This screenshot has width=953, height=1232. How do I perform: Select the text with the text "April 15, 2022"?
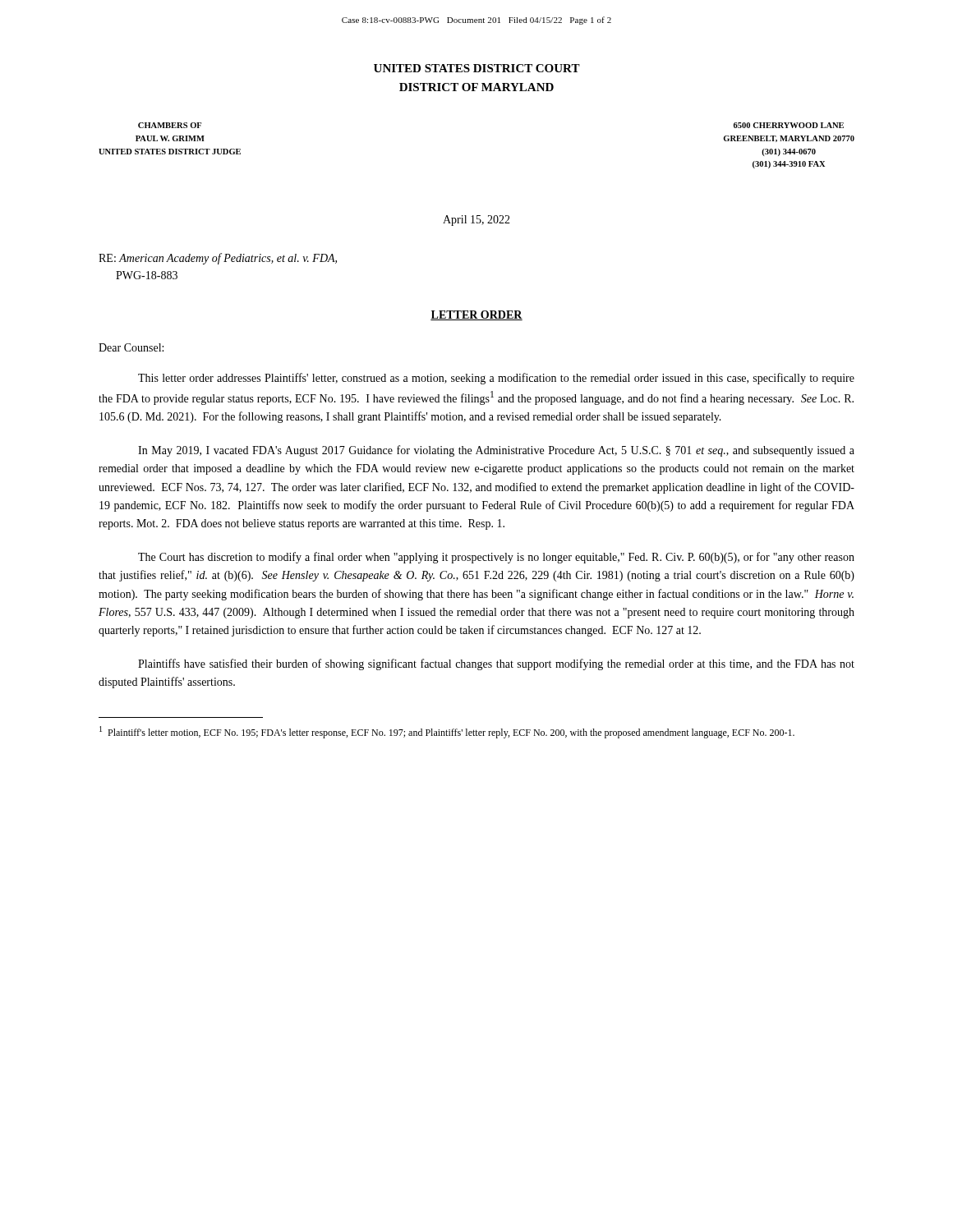(x=476, y=220)
